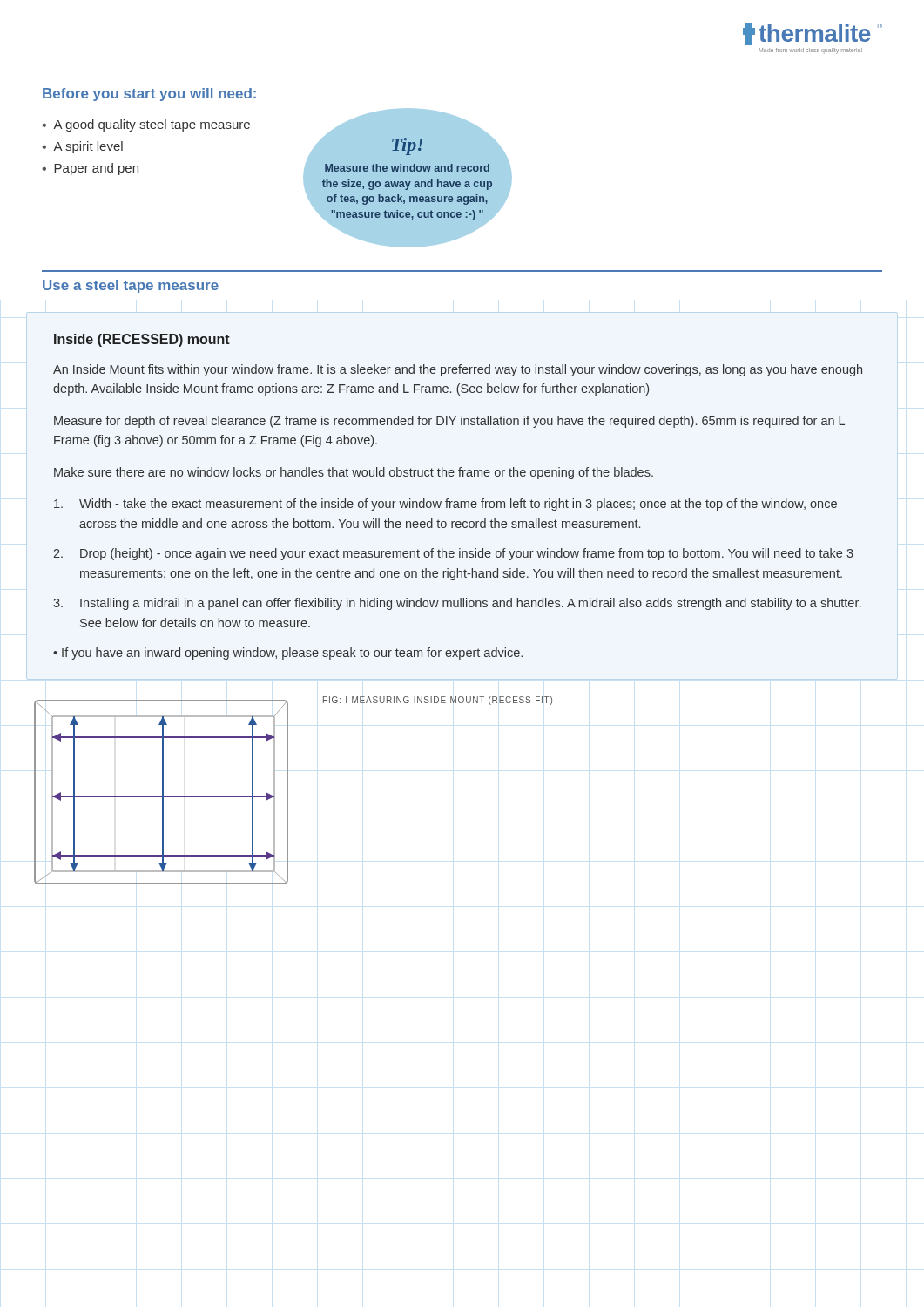
Task: Select the passage starting "Paper and pen"
Action: tap(97, 167)
